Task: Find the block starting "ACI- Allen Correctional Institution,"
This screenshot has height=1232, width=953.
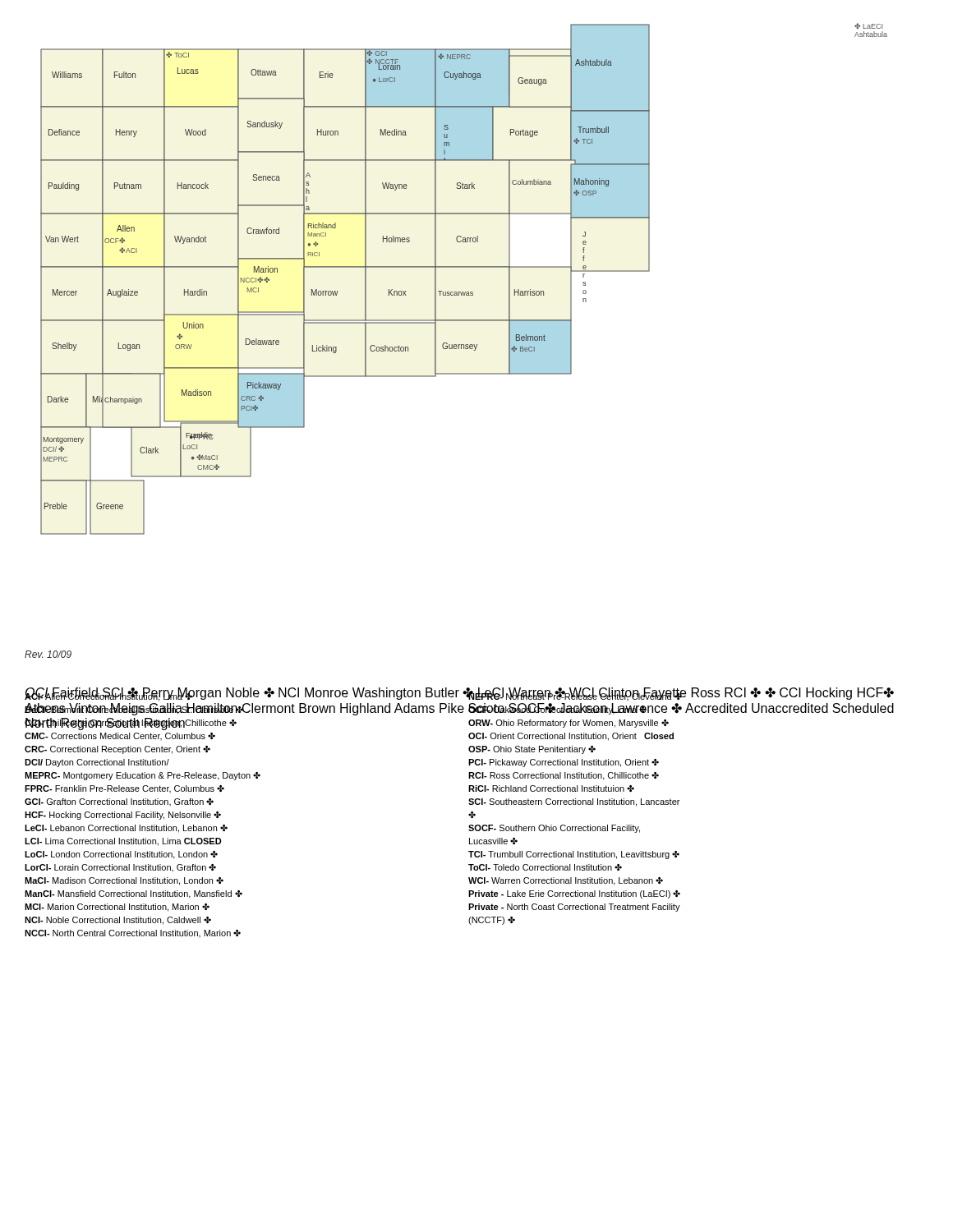Action: pos(108,696)
